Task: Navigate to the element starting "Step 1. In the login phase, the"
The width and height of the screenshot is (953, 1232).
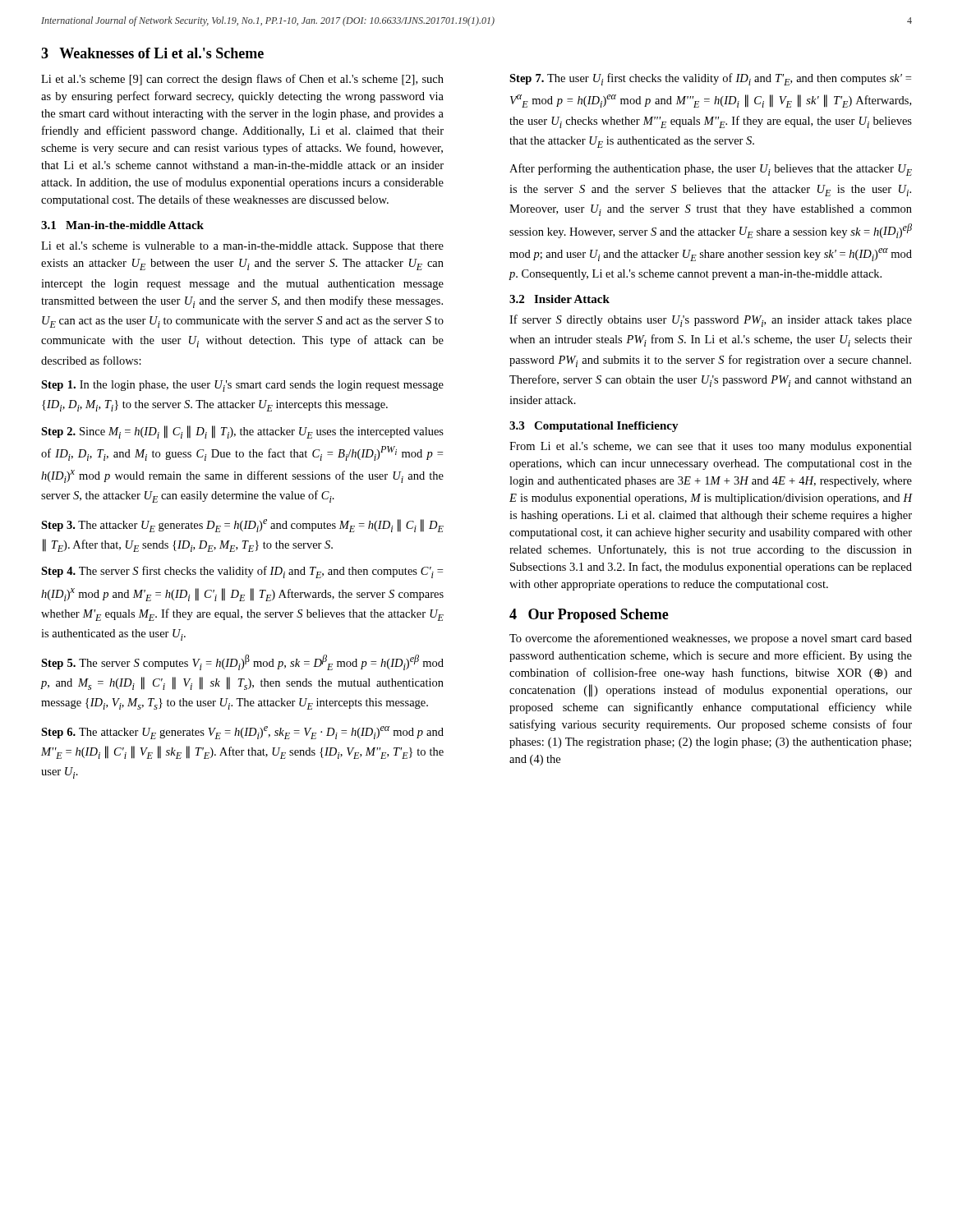Action: click(x=242, y=396)
